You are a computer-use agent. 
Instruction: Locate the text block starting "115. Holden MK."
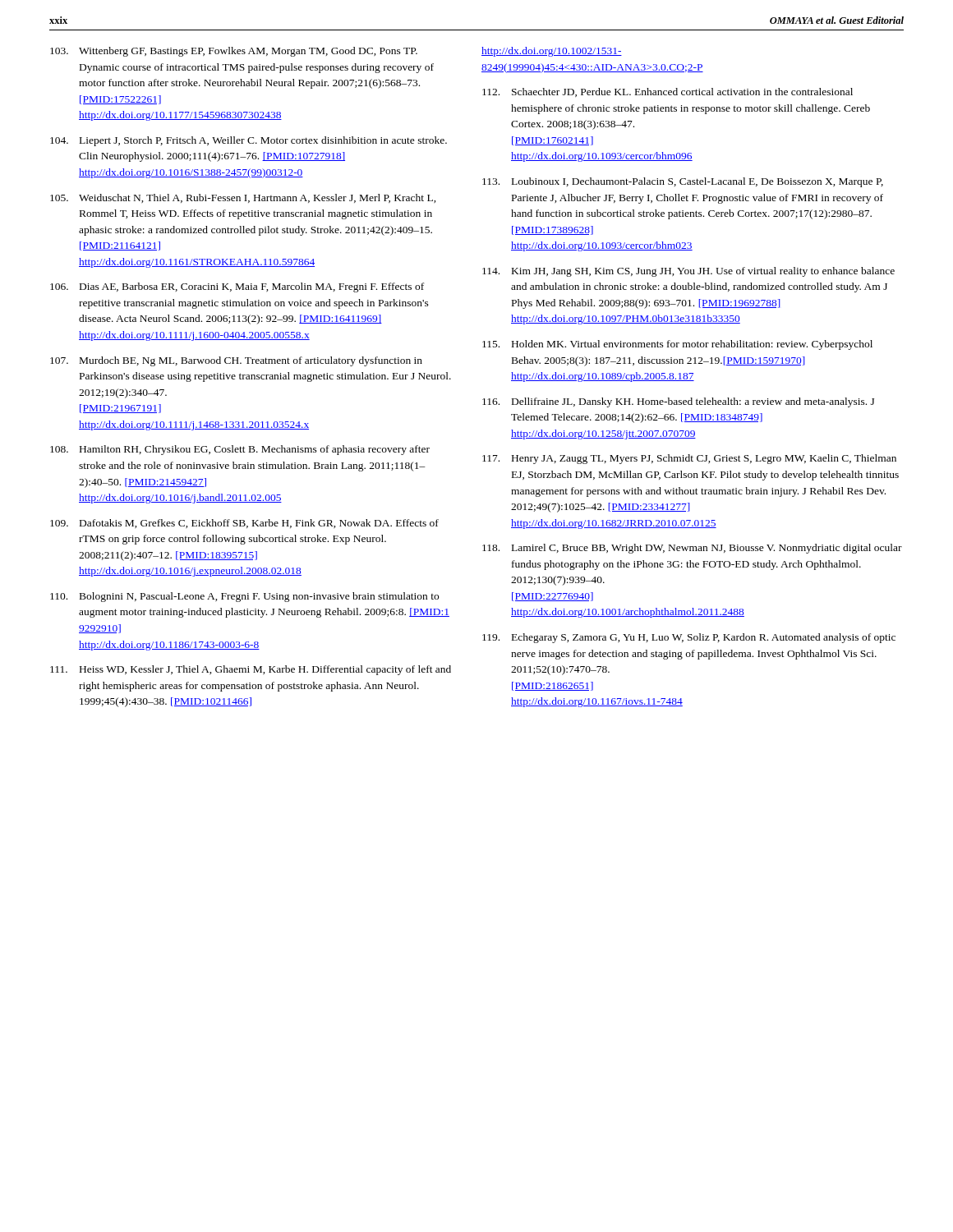[693, 360]
